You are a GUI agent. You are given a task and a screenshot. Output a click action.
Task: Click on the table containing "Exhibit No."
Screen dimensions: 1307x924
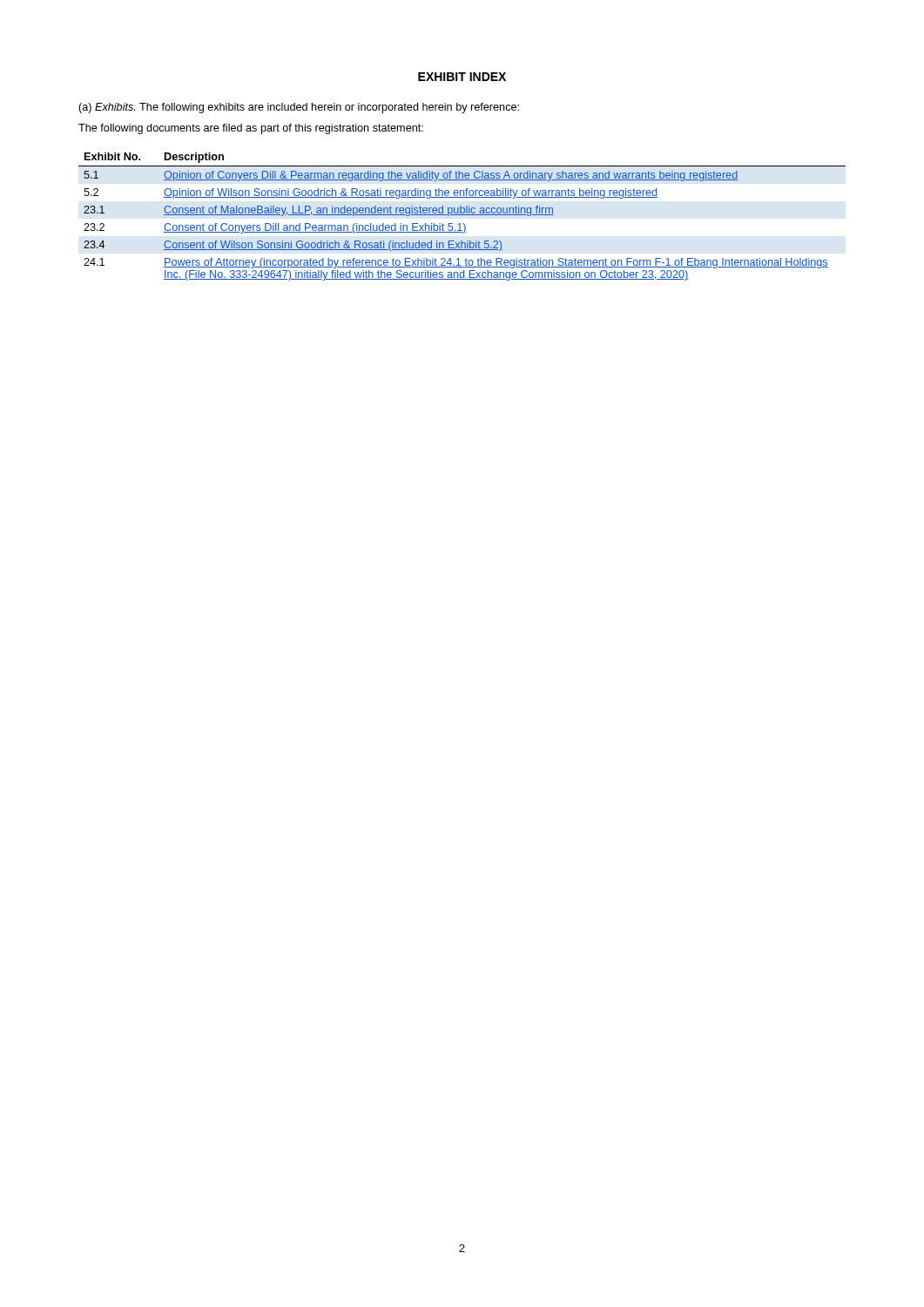[462, 216]
